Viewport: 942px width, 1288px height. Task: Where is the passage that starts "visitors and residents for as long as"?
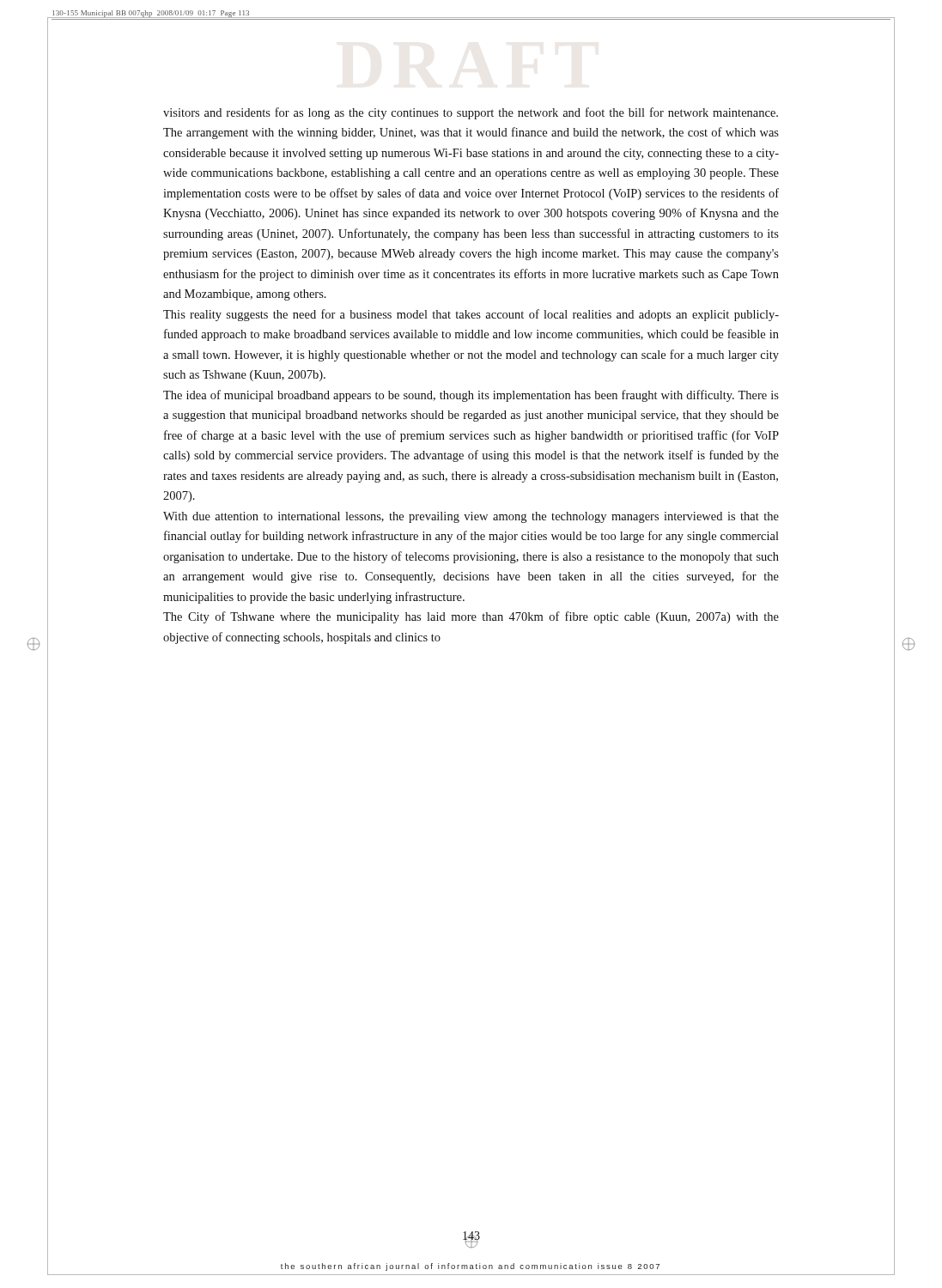click(471, 204)
